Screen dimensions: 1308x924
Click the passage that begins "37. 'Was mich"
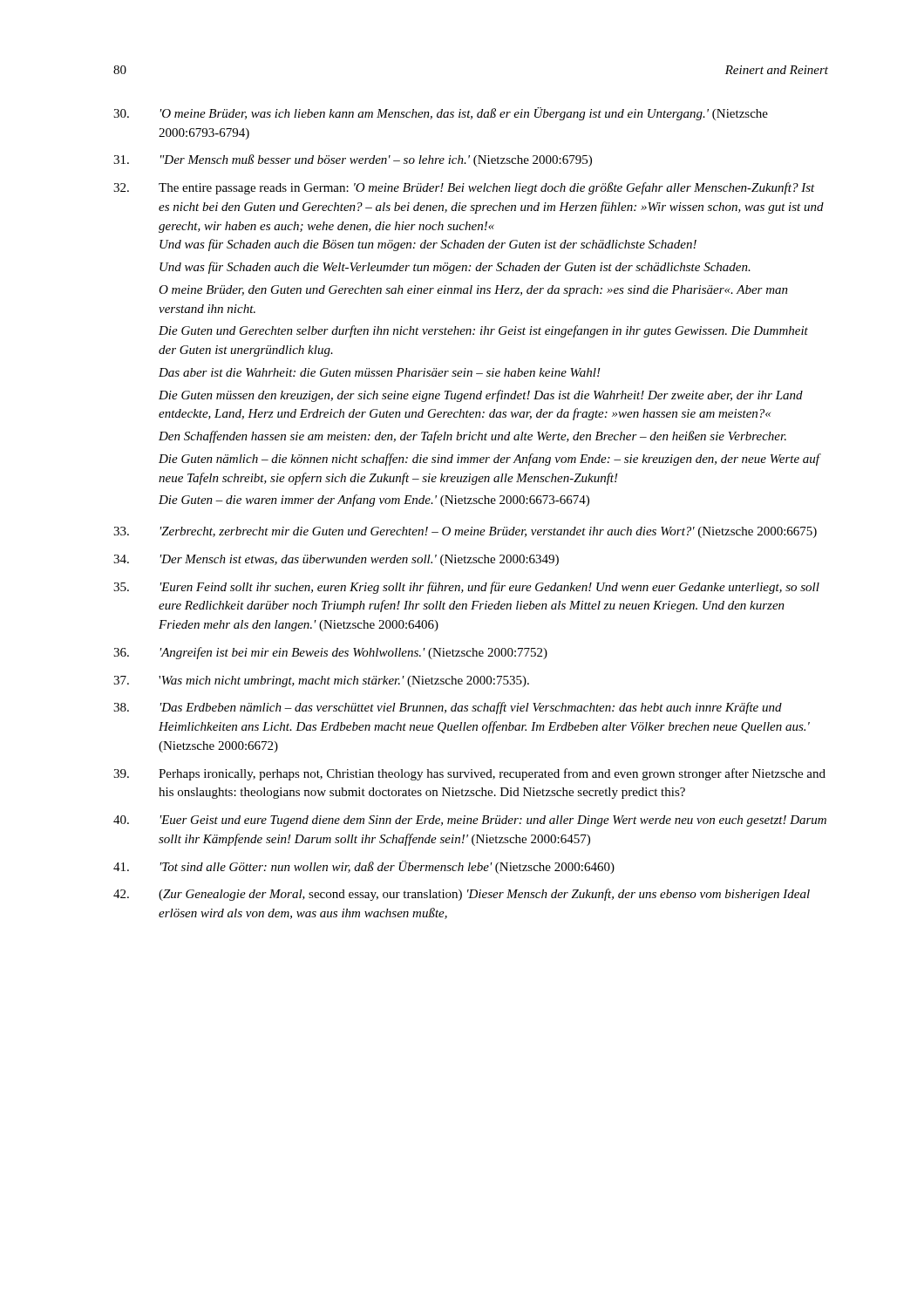[x=322, y=680]
